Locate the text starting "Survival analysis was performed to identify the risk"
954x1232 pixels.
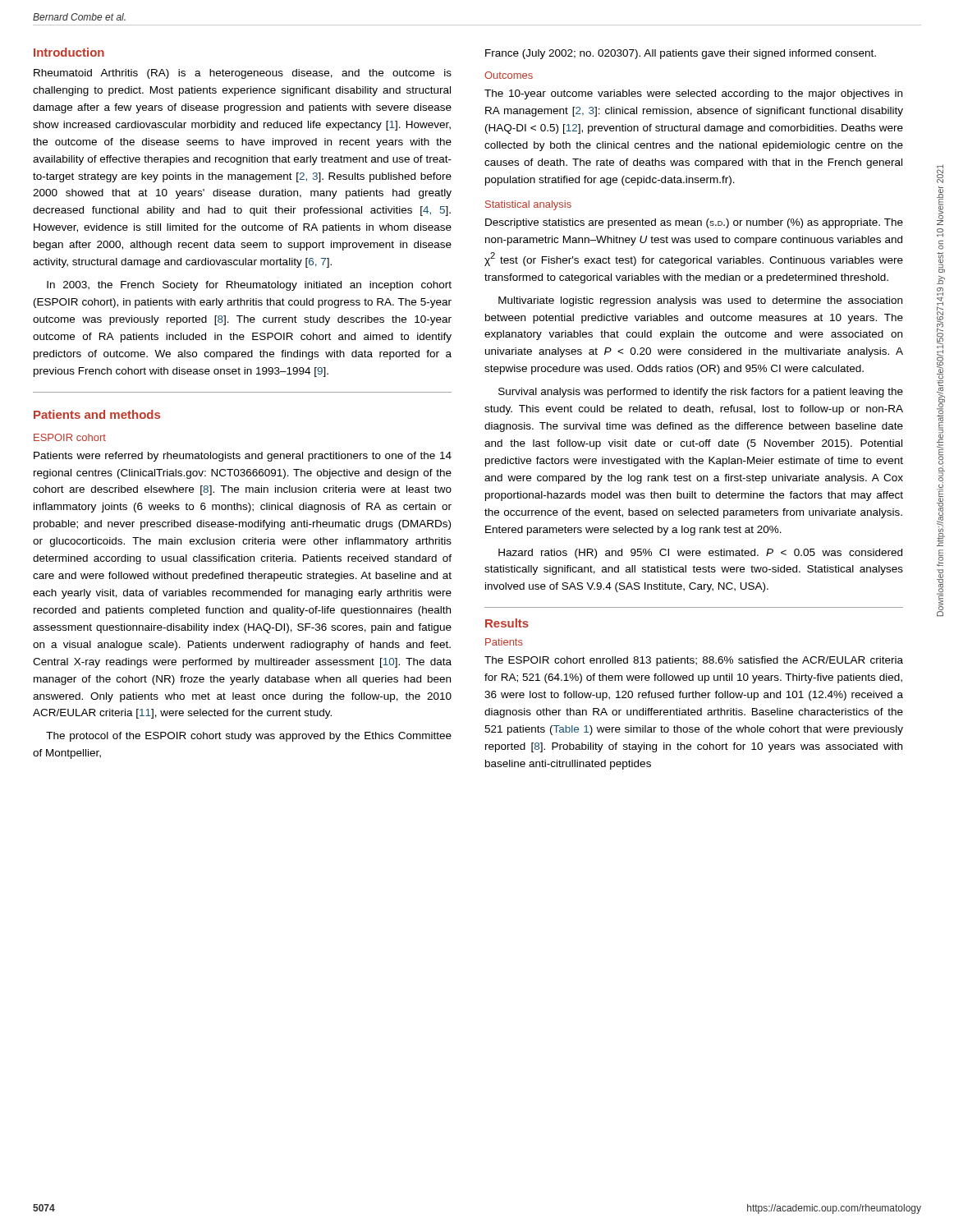694,461
